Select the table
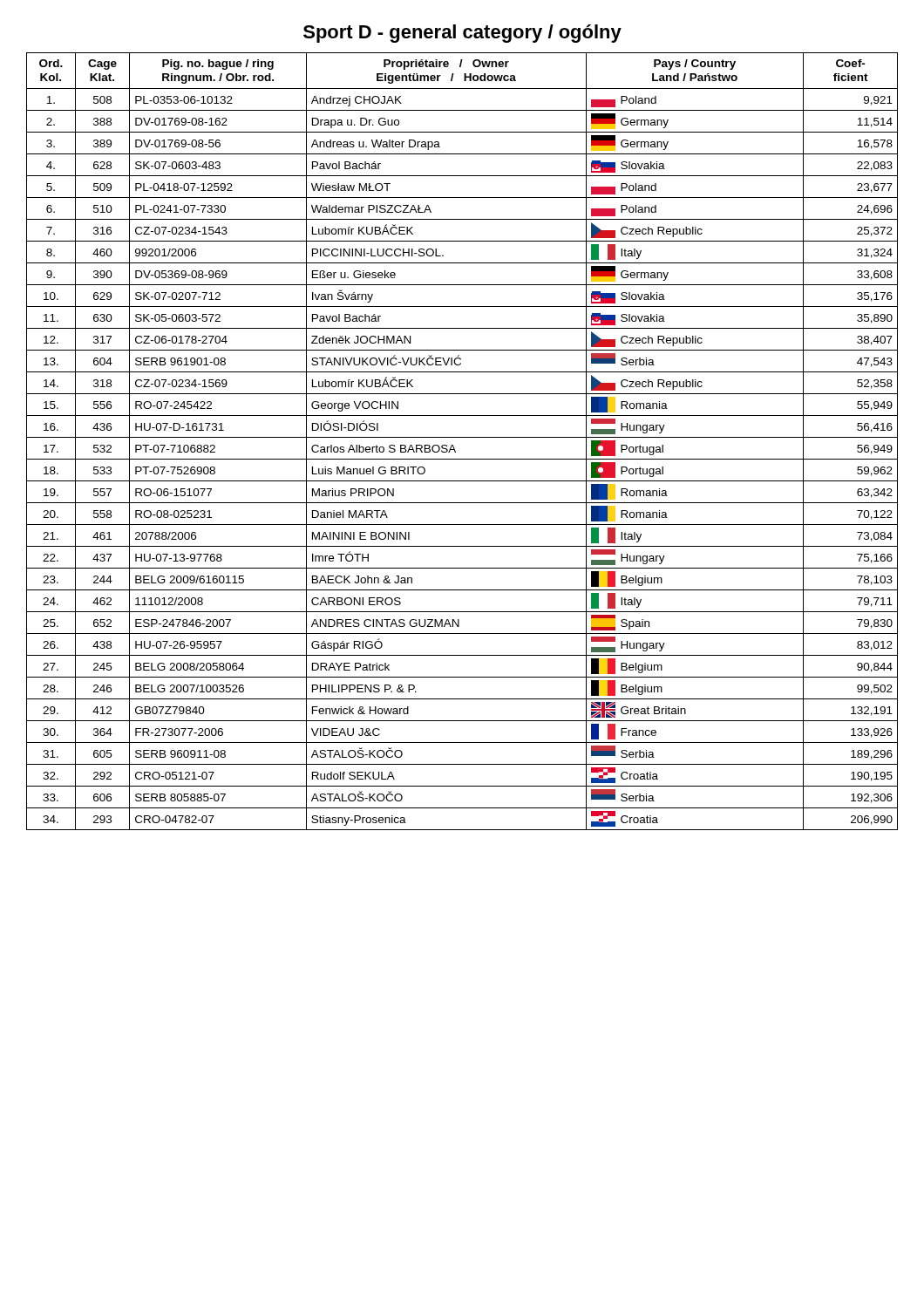Image resolution: width=924 pixels, height=1308 pixels. click(x=462, y=441)
